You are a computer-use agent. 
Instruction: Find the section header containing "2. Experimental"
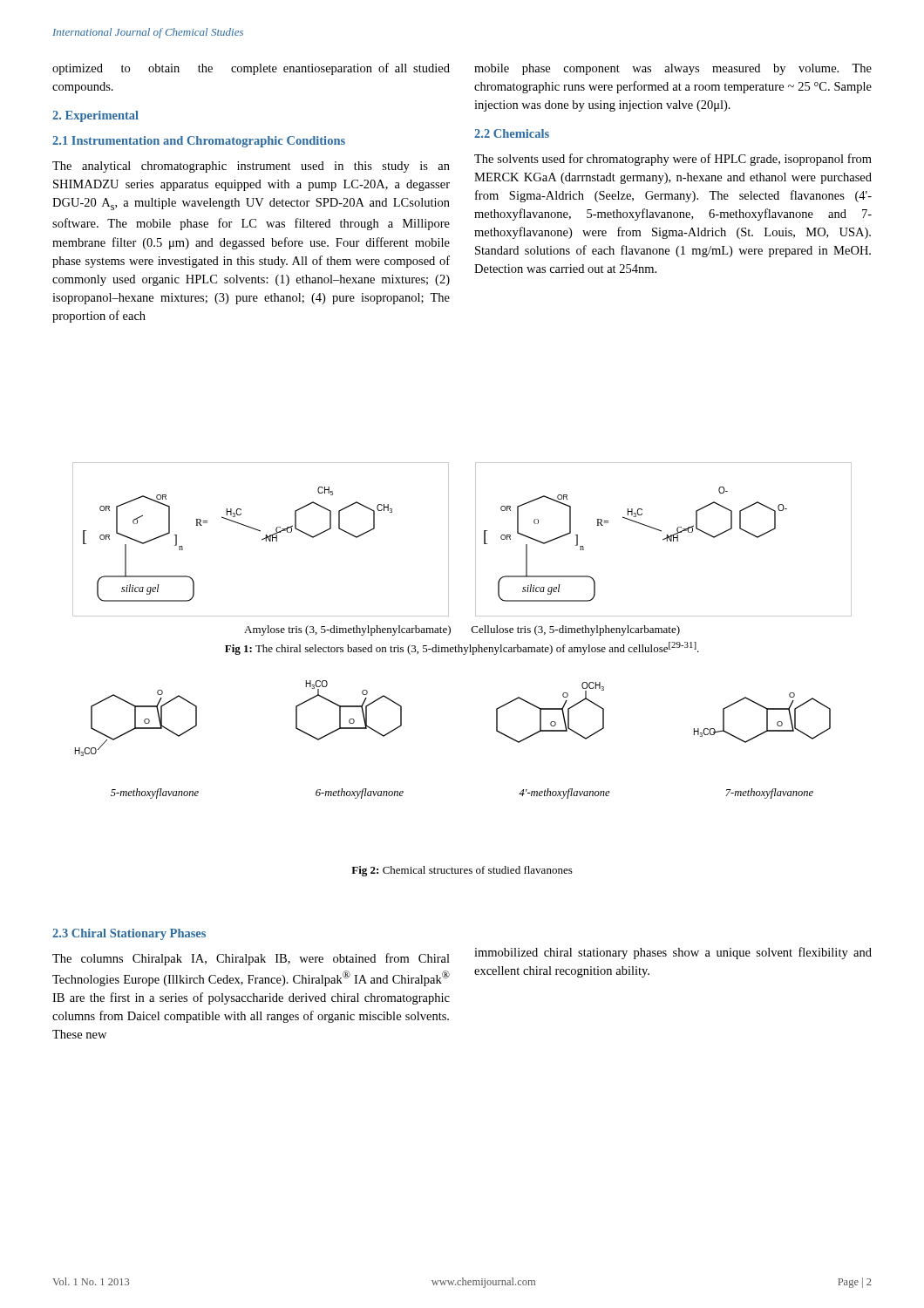(x=95, y=116)
